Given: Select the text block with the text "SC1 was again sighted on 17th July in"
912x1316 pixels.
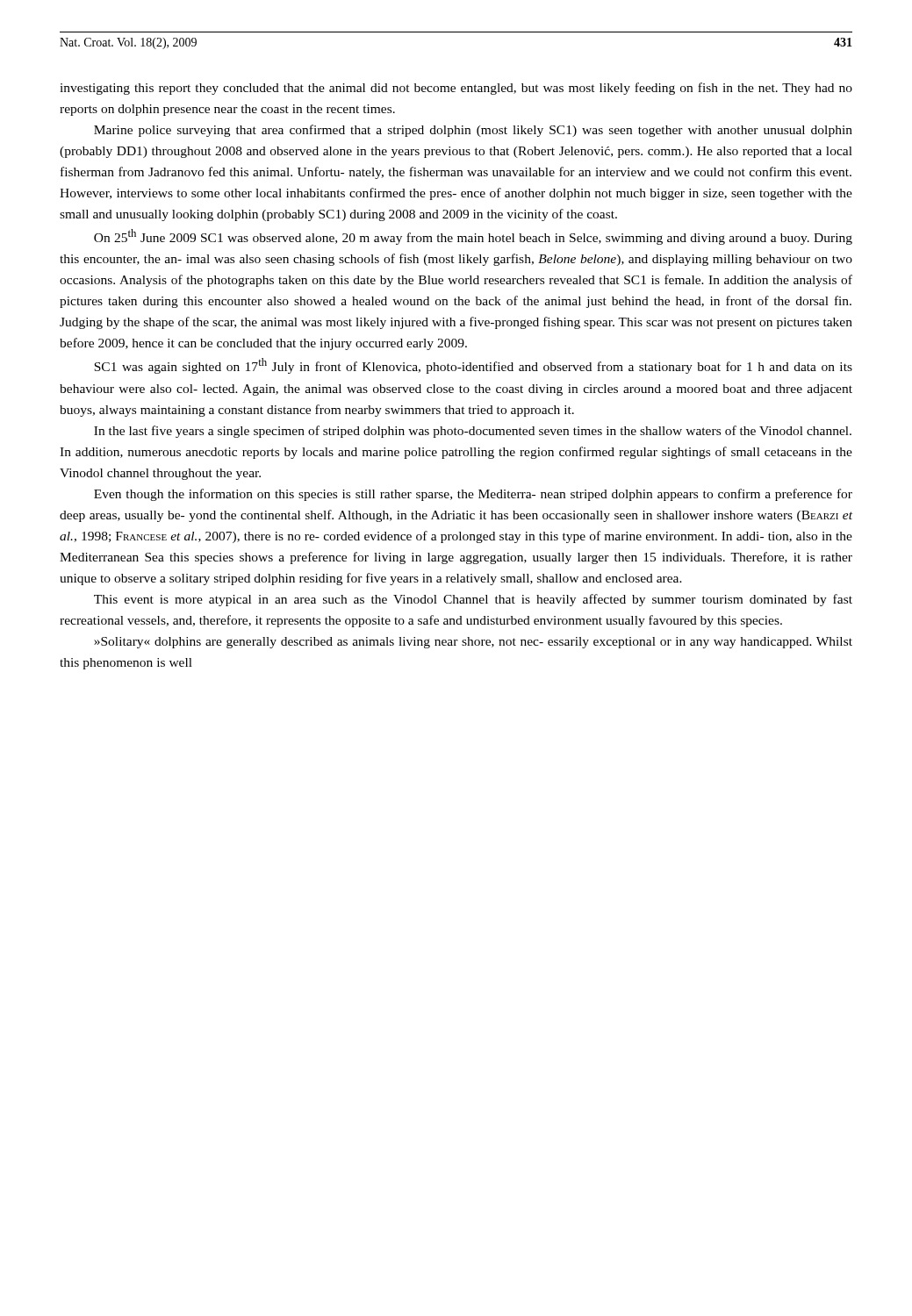Looking at the screenshot, I should click(456, 387).
